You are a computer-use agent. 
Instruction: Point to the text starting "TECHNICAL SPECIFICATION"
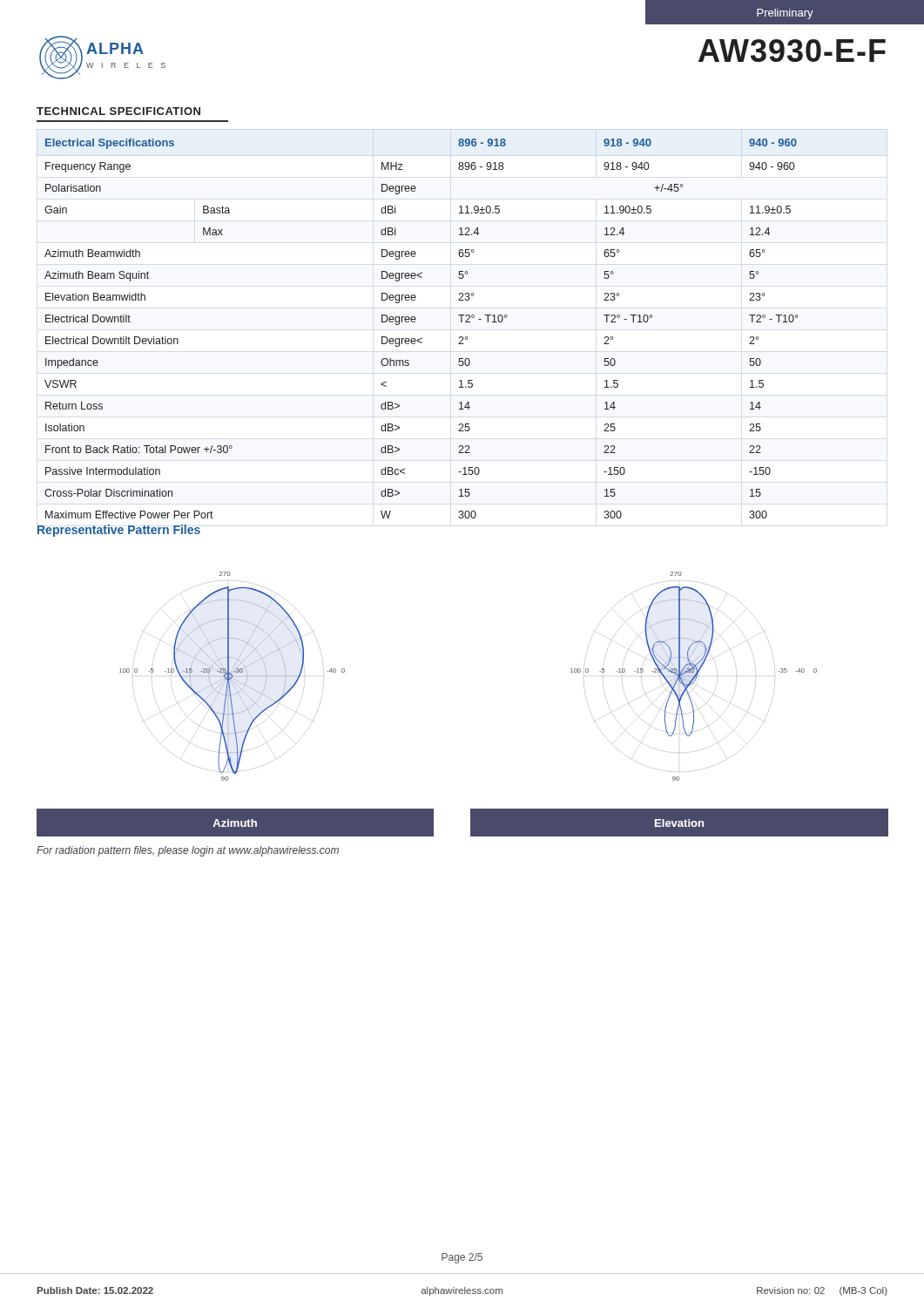(119, 111)
